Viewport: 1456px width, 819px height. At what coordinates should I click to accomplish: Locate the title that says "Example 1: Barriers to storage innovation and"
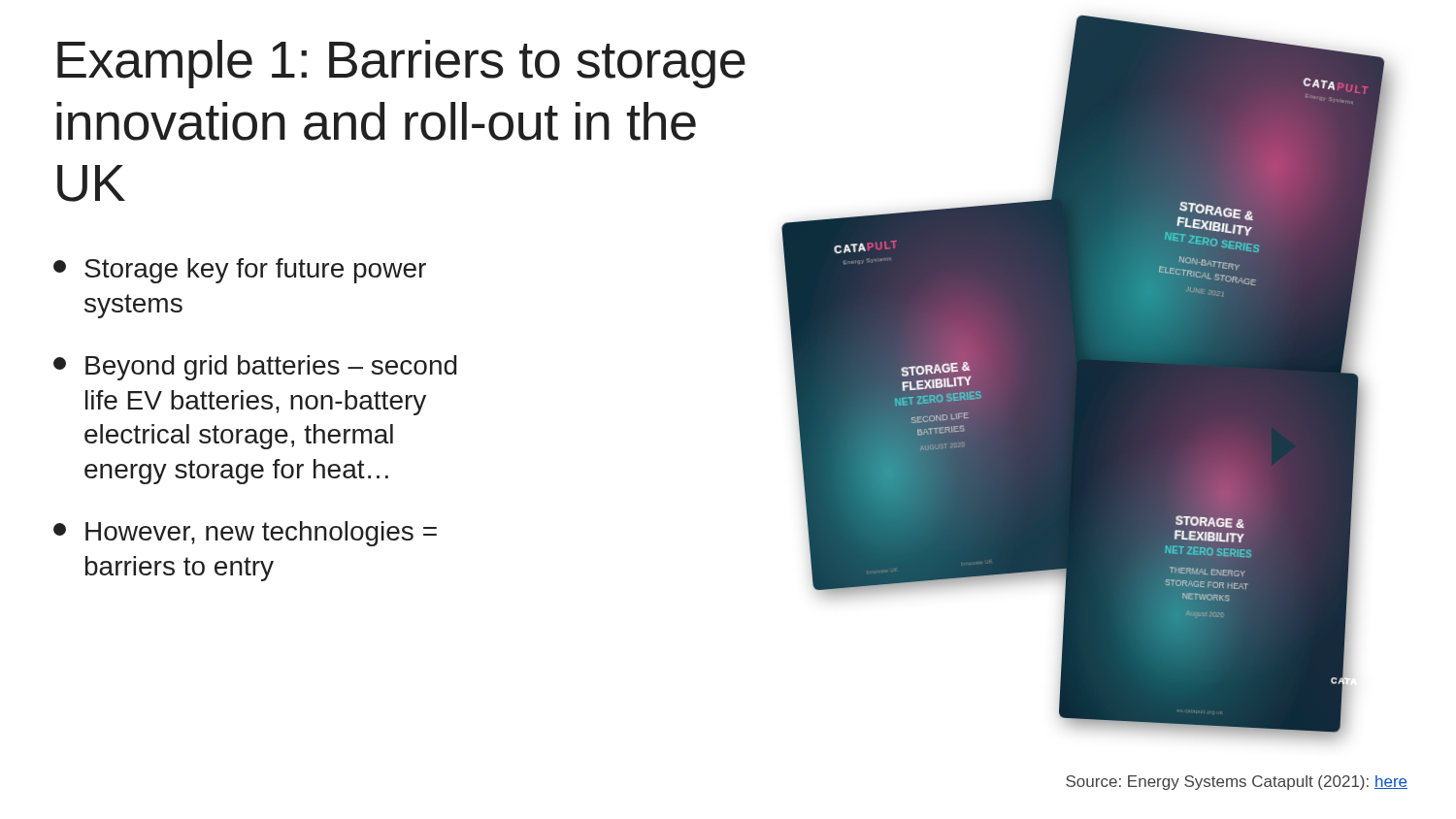pos(400,121)
